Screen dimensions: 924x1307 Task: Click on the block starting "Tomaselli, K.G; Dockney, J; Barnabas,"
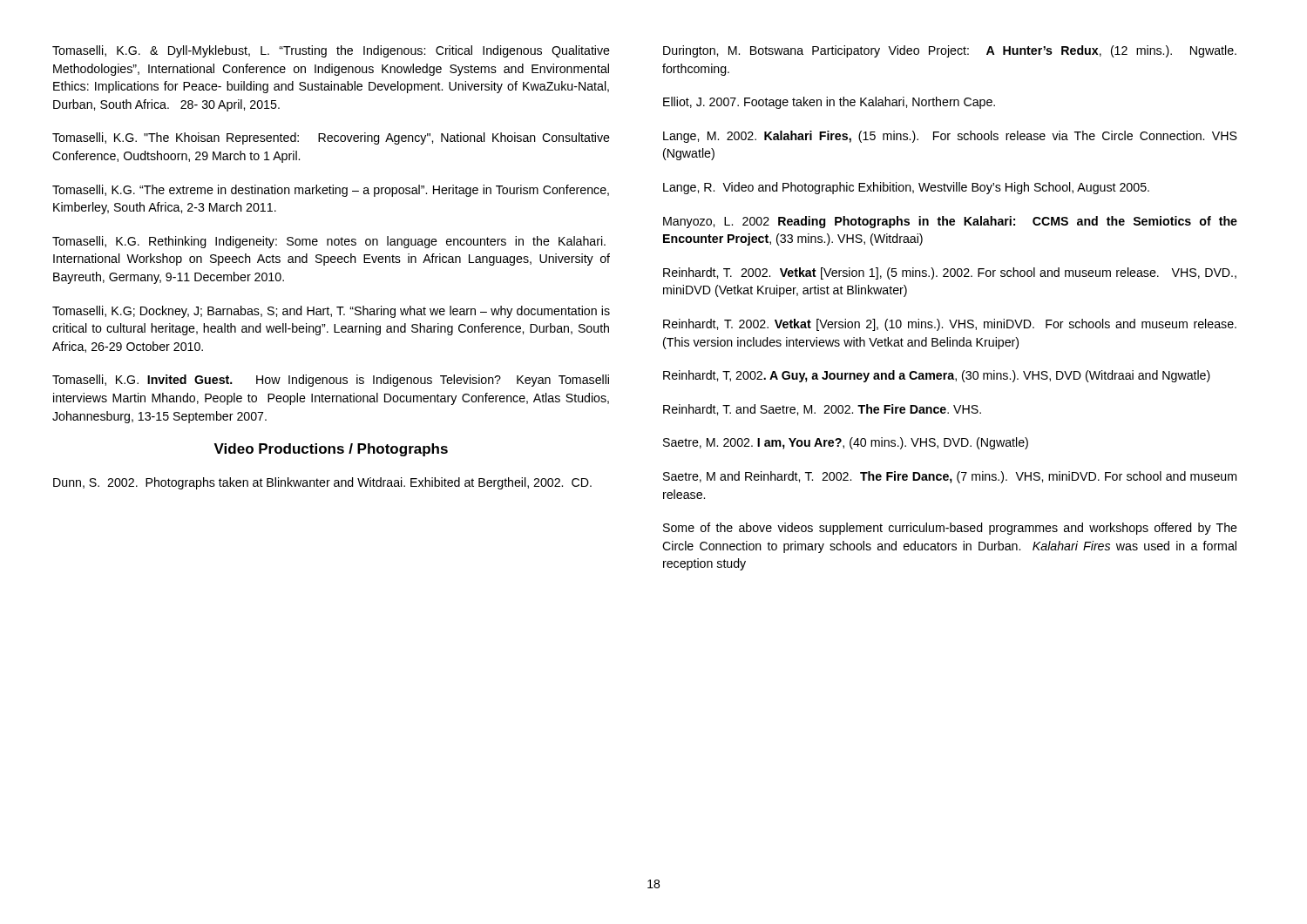tap(331, 328)
